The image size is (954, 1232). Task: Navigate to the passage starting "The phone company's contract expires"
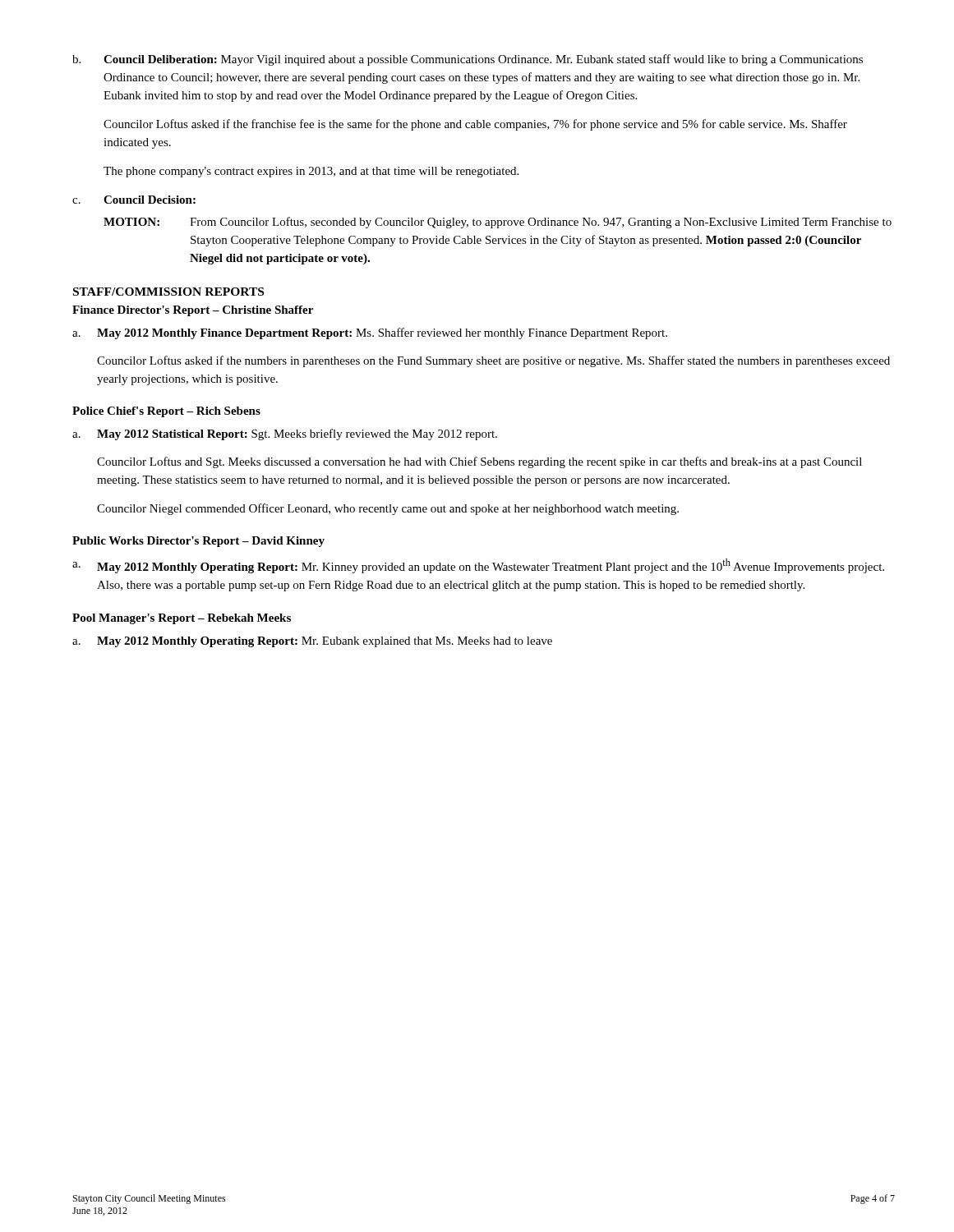312,171
